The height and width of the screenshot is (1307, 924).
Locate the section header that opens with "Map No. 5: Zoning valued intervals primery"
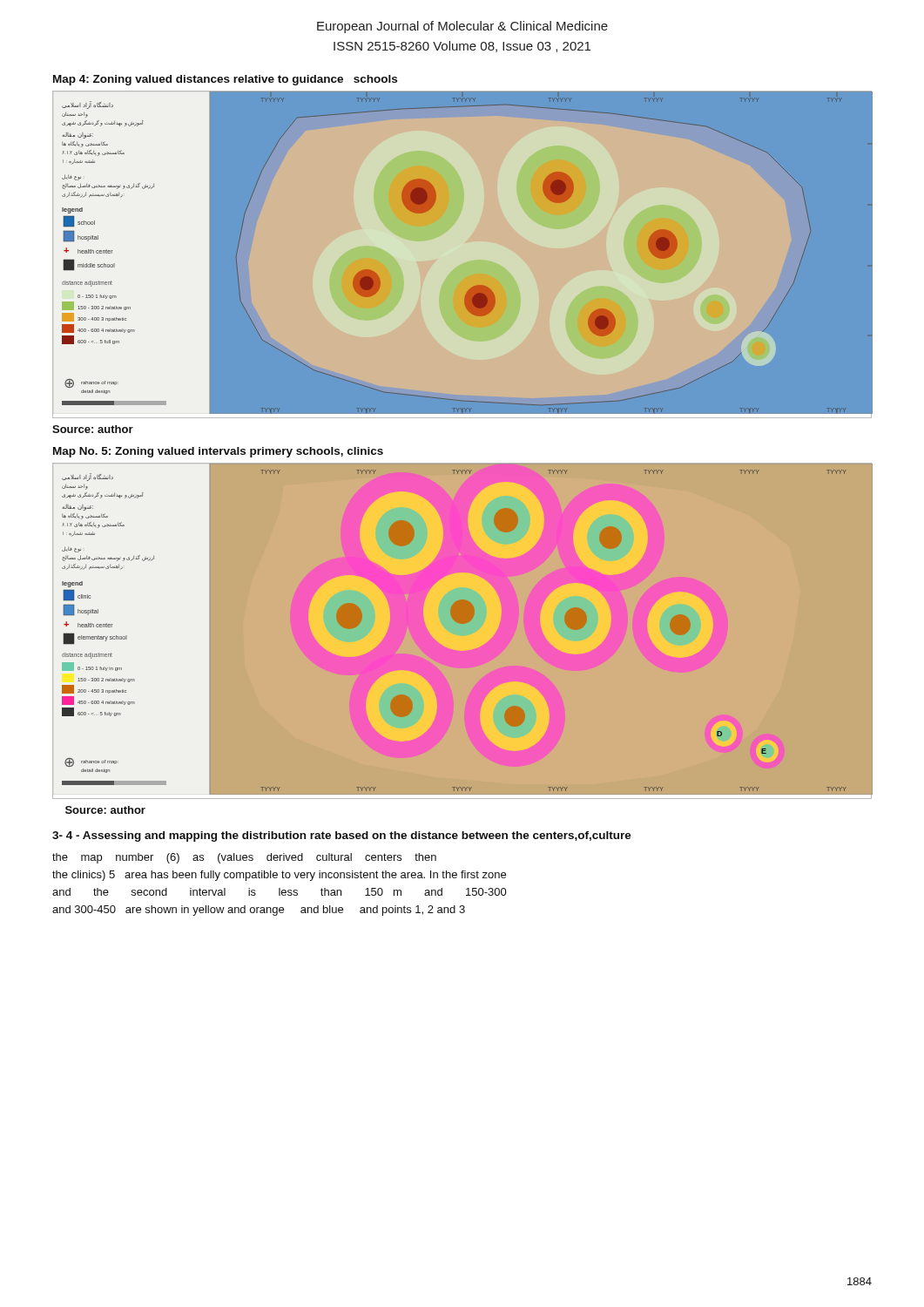[218, 451]
